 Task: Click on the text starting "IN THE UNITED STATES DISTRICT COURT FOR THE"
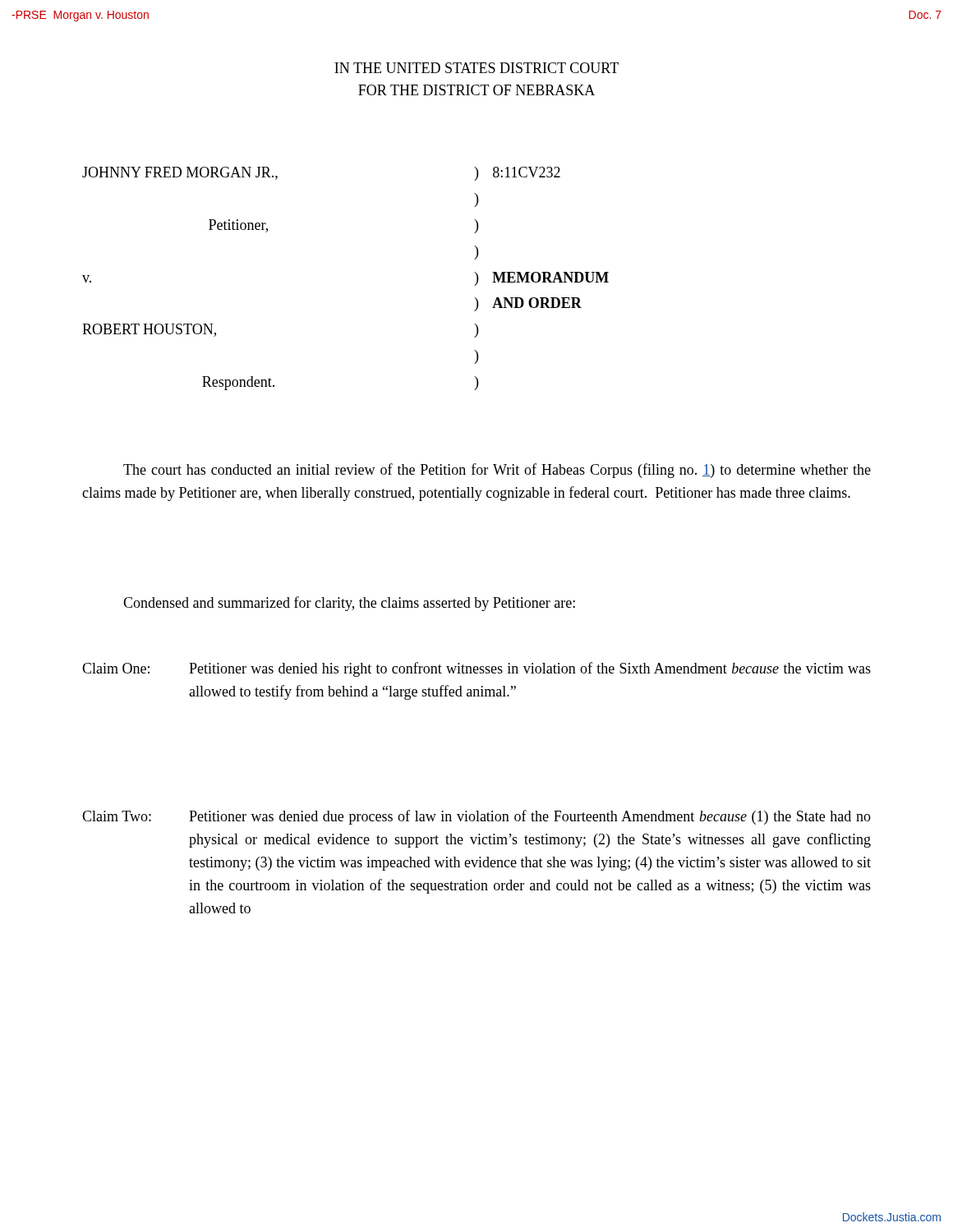tap(476, 80)
